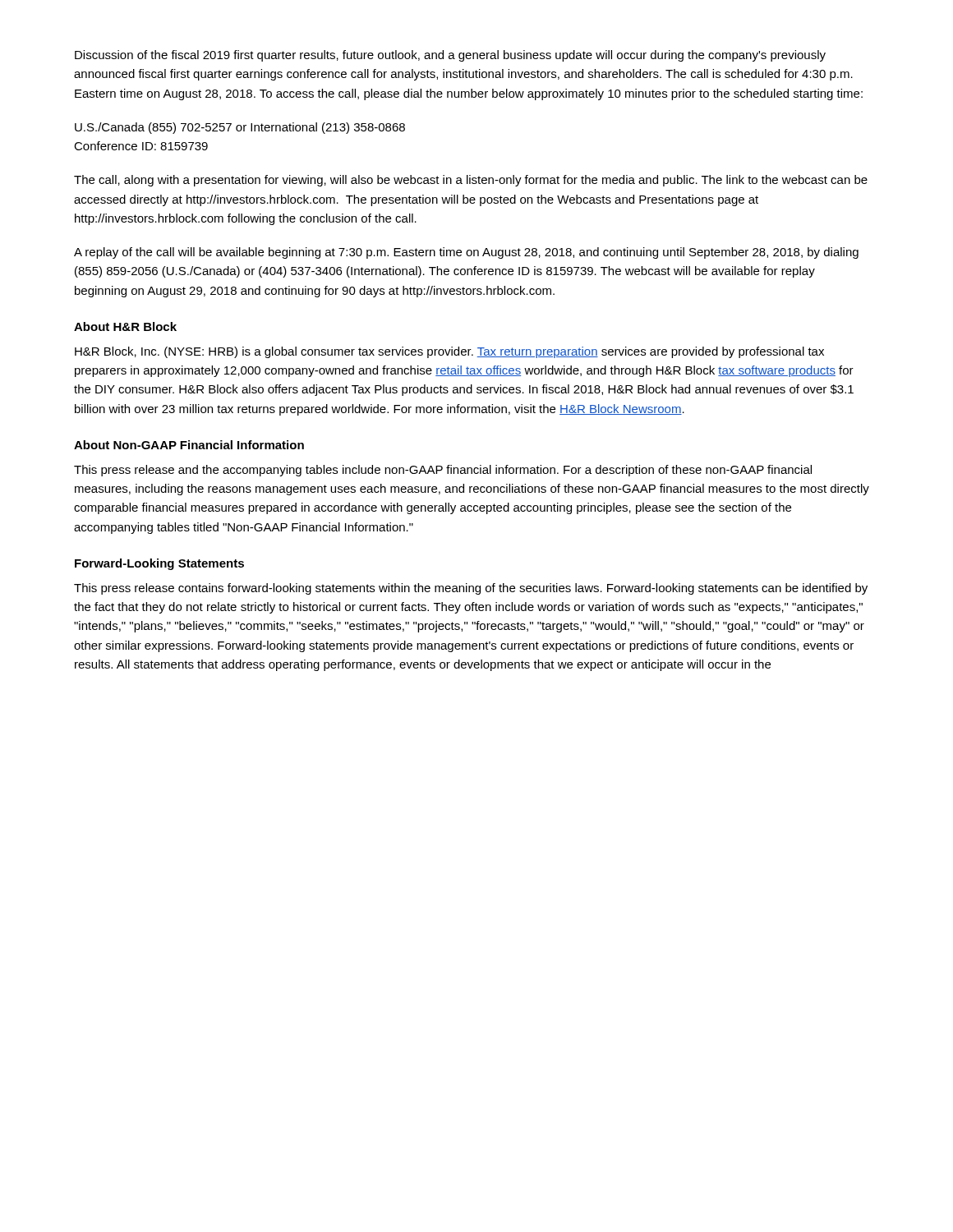Select the section header containing "Forward-Looking Statements"
The width and height of the screenshot is (953, 1232).
pos(159,563)
